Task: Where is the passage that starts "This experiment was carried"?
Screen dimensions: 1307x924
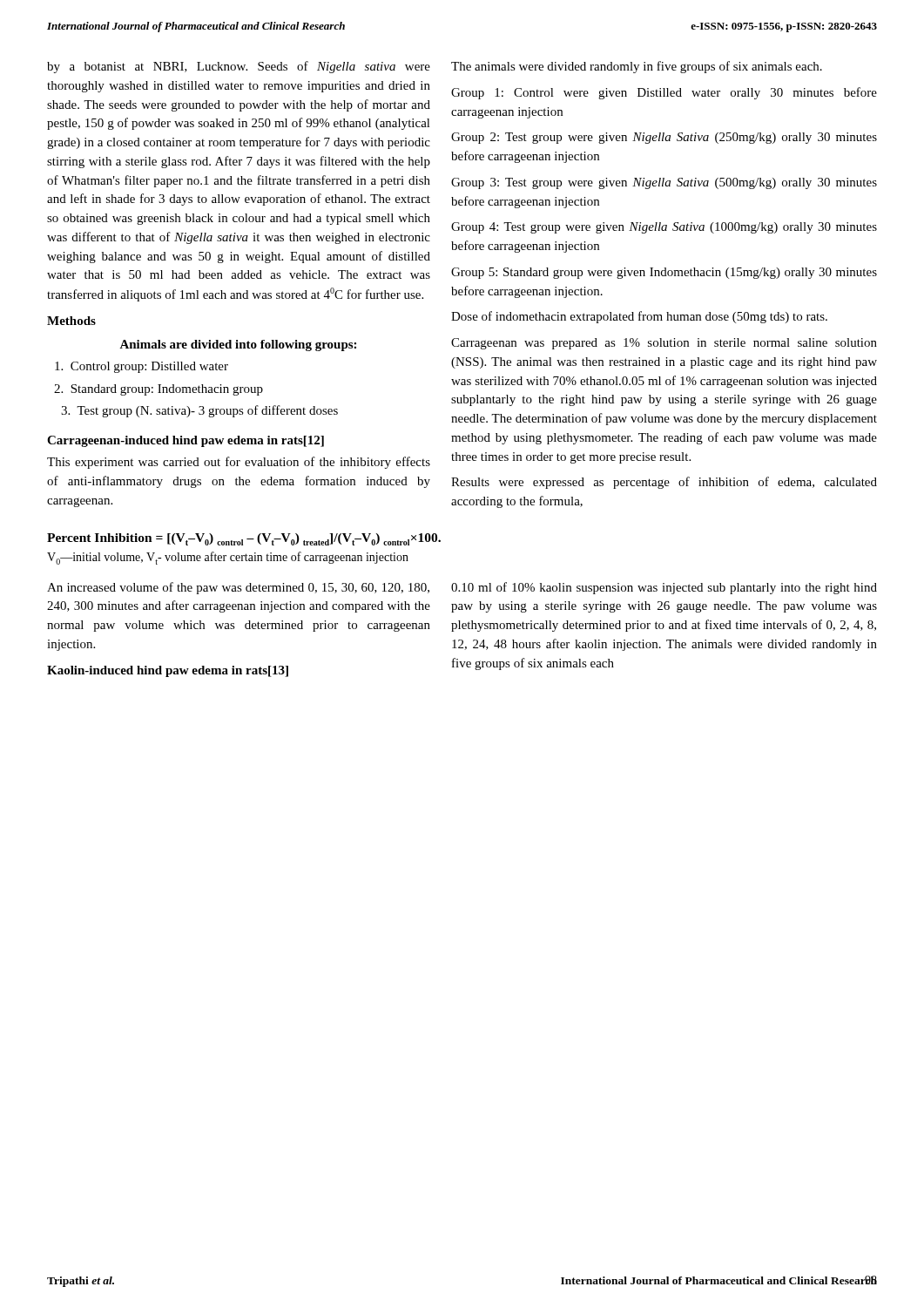Action: (x=239, y=482)
